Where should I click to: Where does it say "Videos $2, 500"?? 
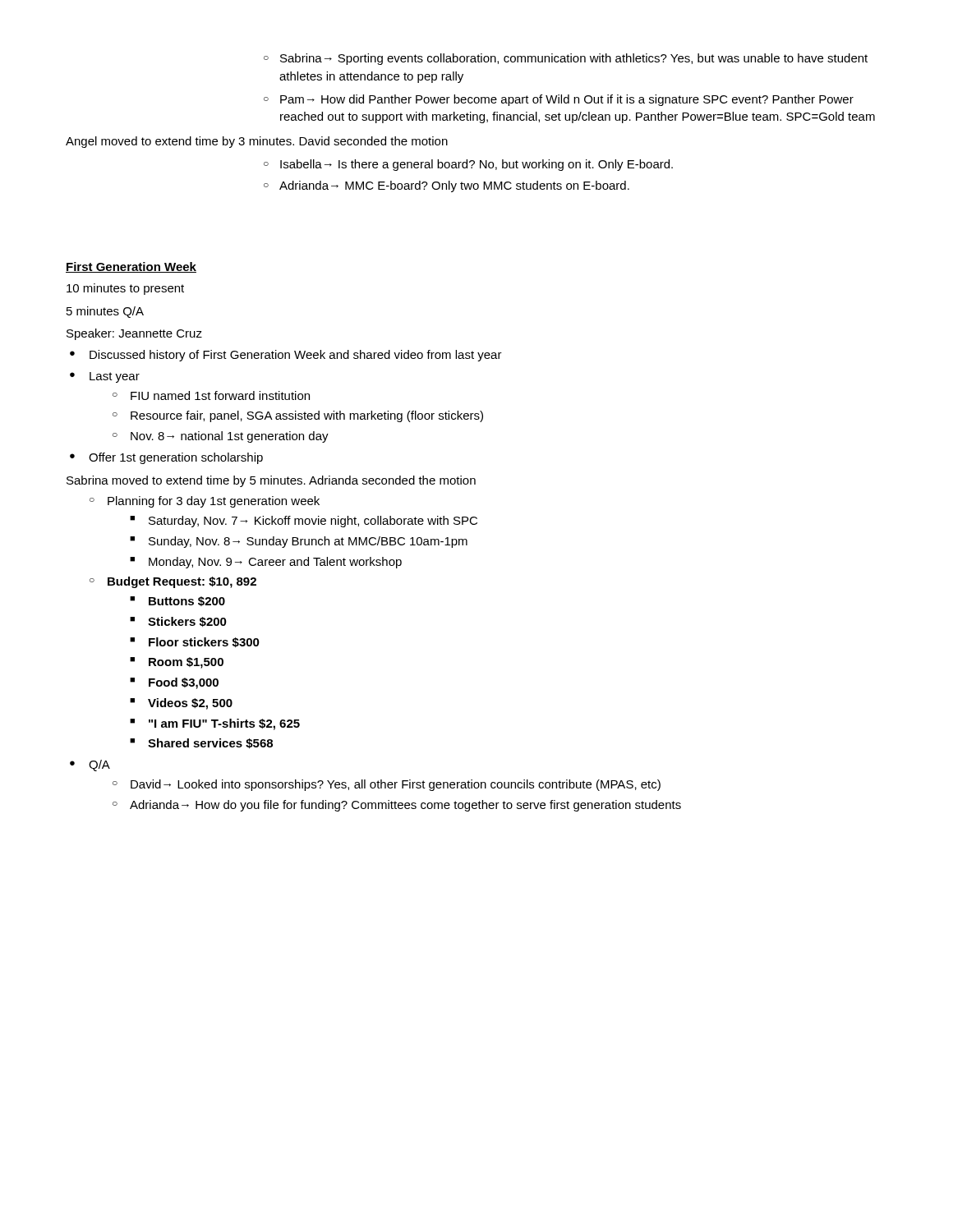190,702
